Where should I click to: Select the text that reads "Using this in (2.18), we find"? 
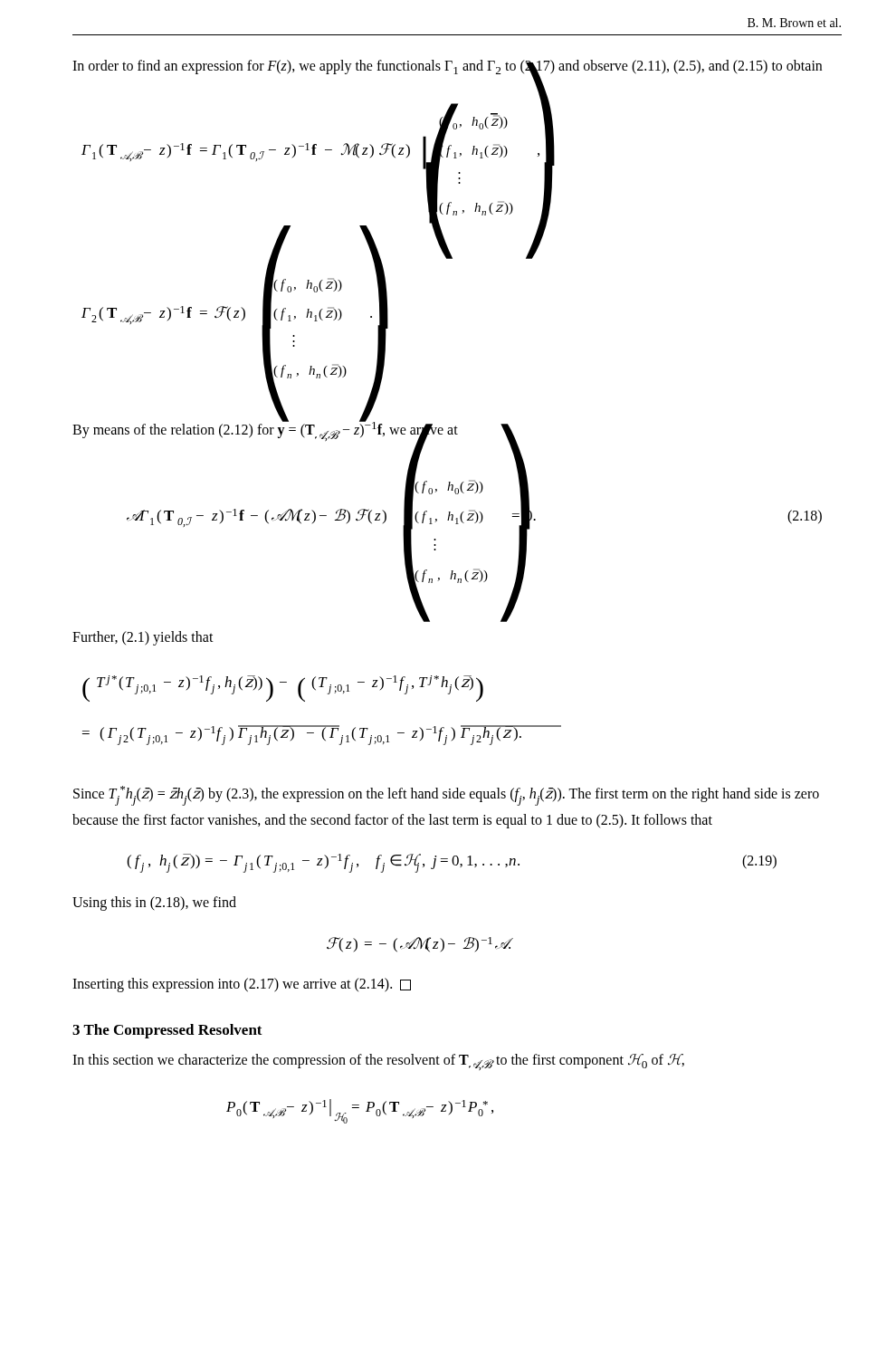tap(154, 902)
